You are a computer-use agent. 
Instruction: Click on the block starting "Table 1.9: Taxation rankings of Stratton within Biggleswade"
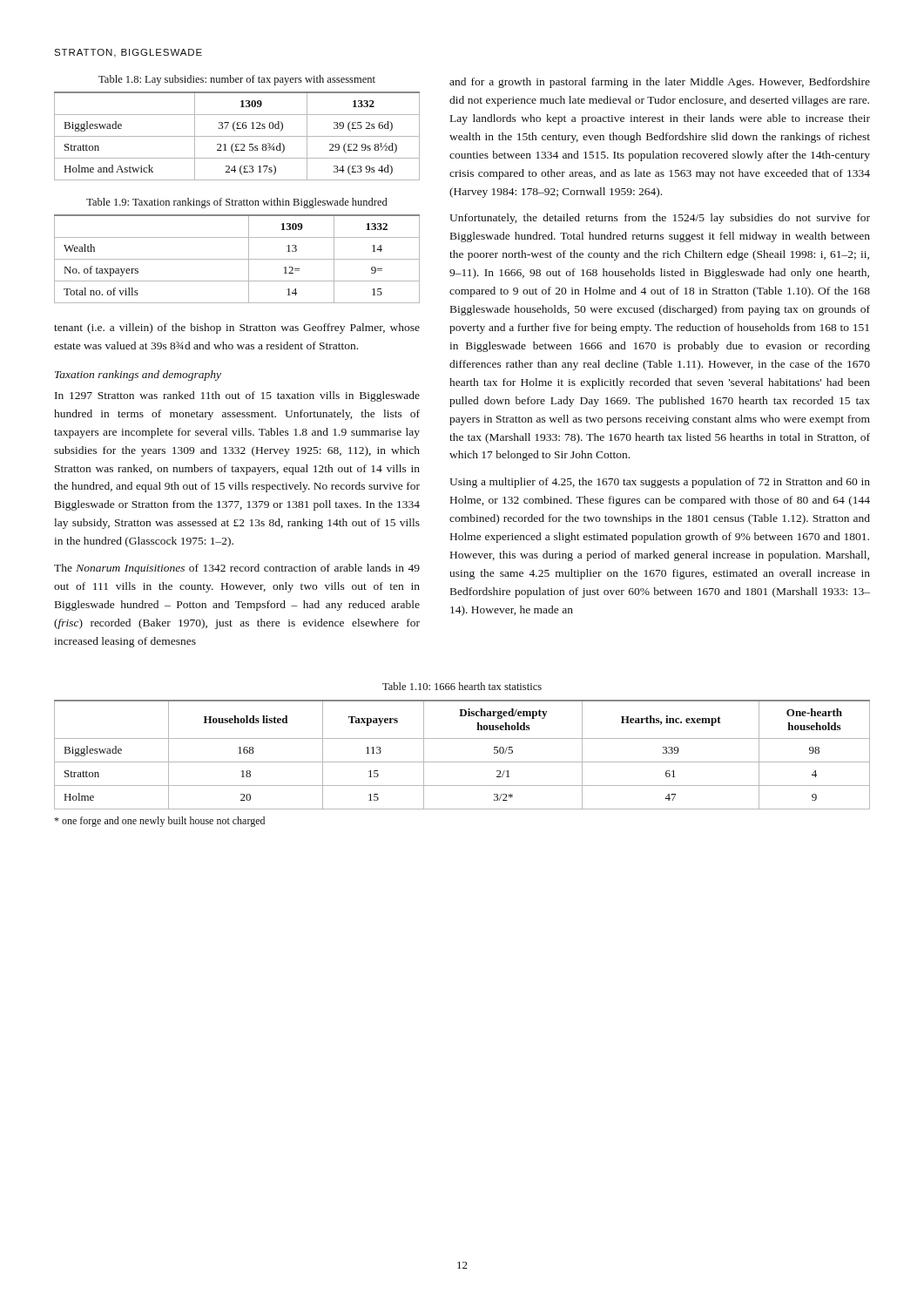[237, 202]
